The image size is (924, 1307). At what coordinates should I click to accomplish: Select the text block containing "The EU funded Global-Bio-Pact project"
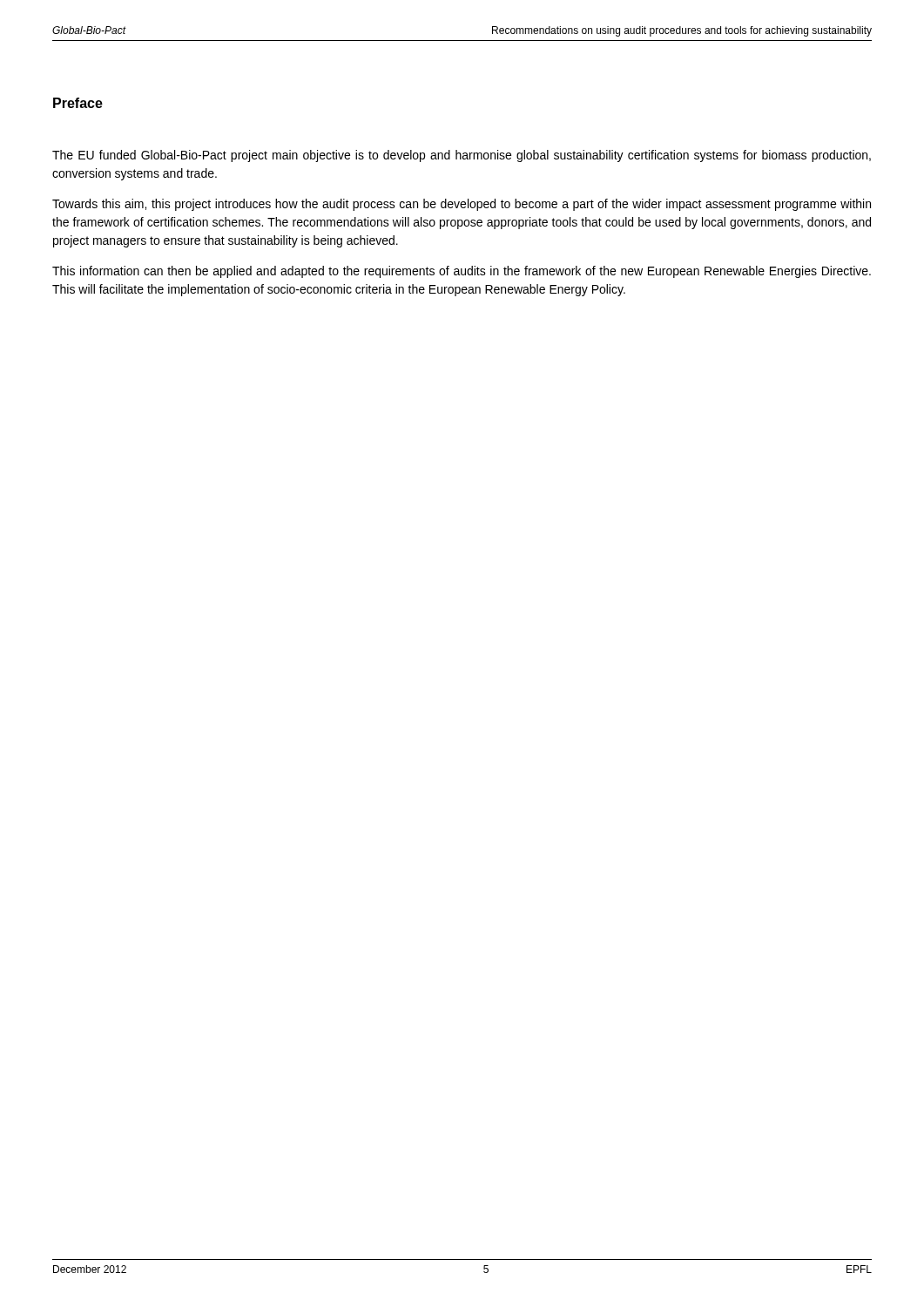pyautogui.click(x=462, y=164)
